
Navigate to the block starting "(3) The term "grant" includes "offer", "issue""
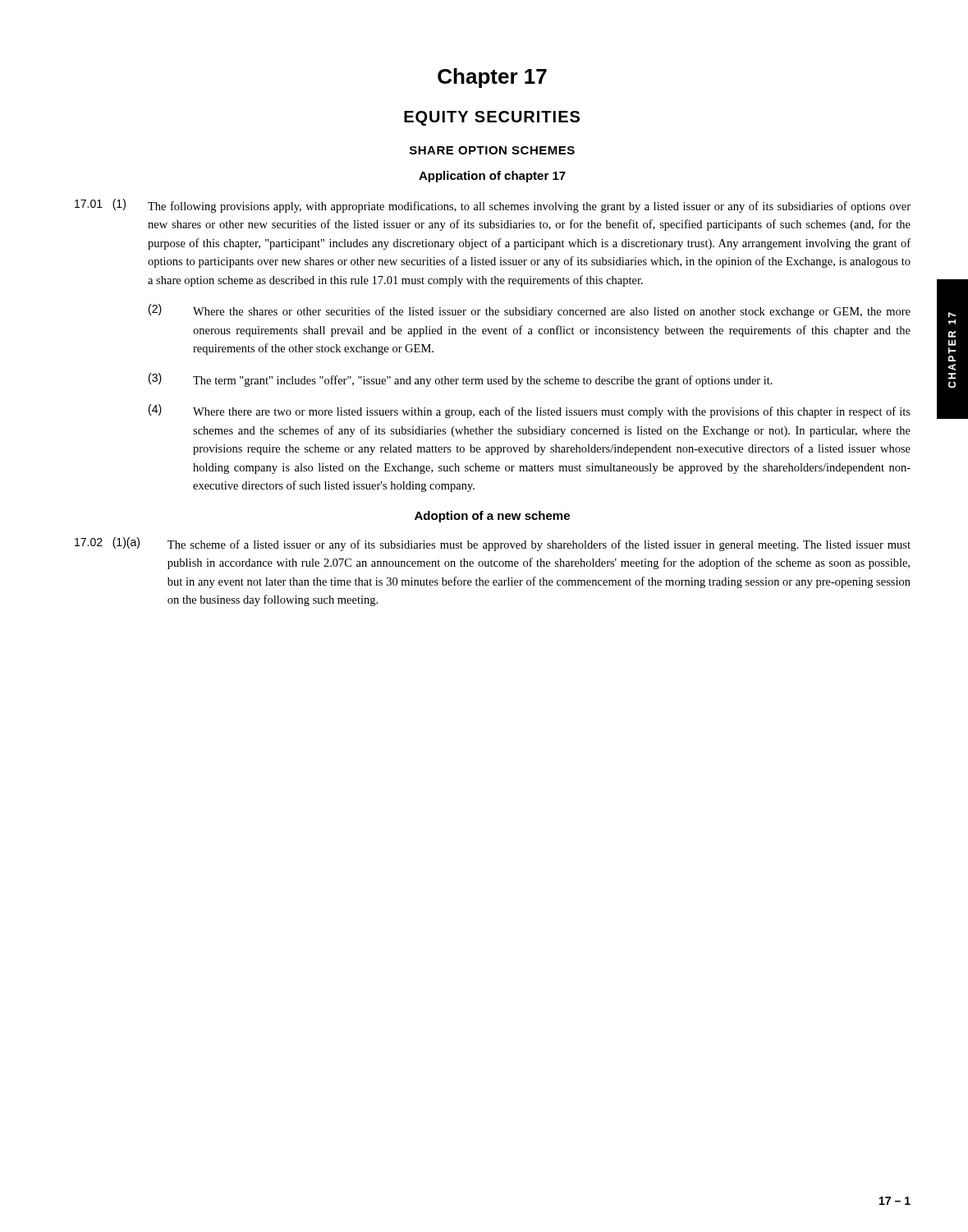[x=529, y=380]
